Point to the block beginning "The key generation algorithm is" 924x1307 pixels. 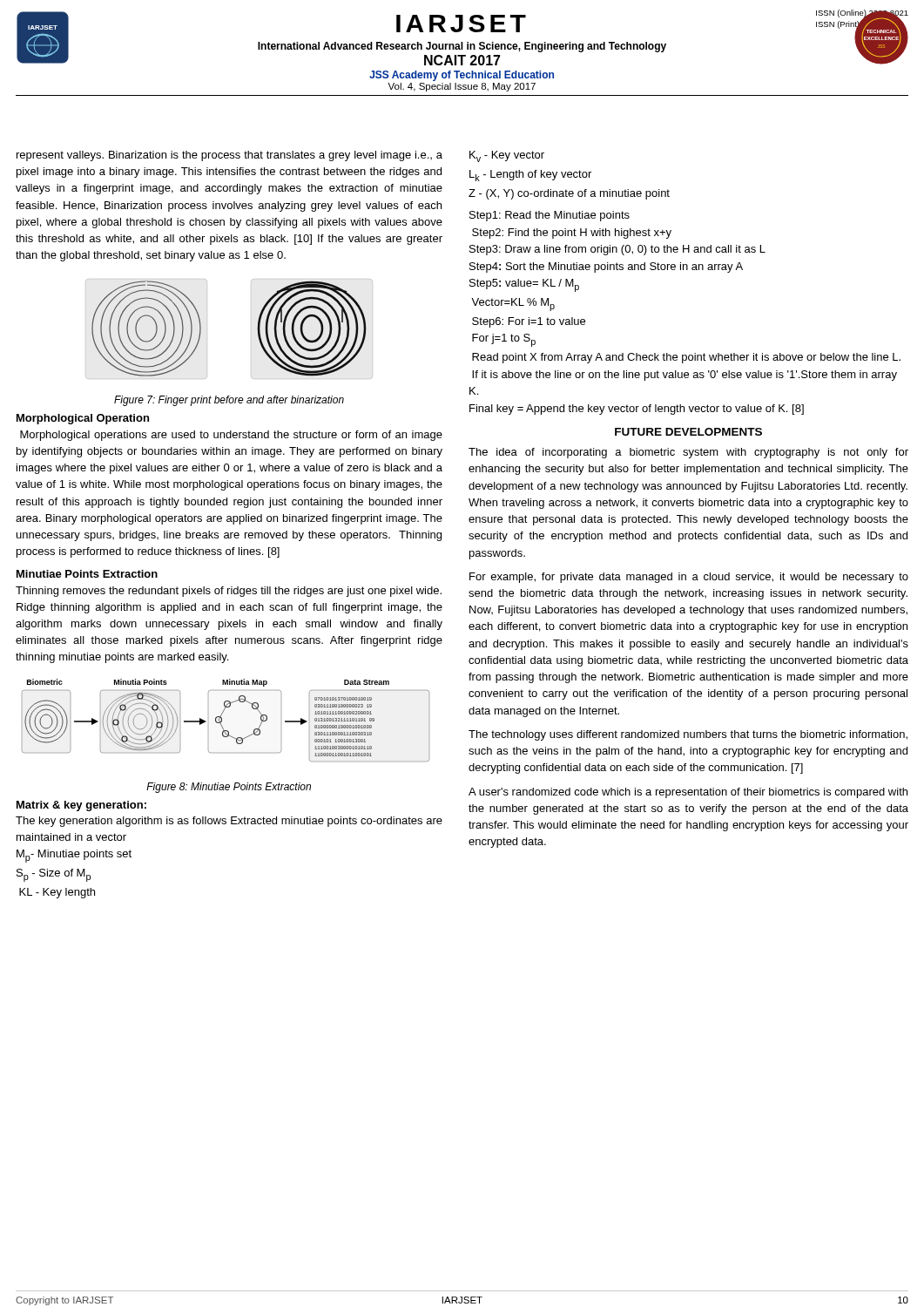[229, 829]
